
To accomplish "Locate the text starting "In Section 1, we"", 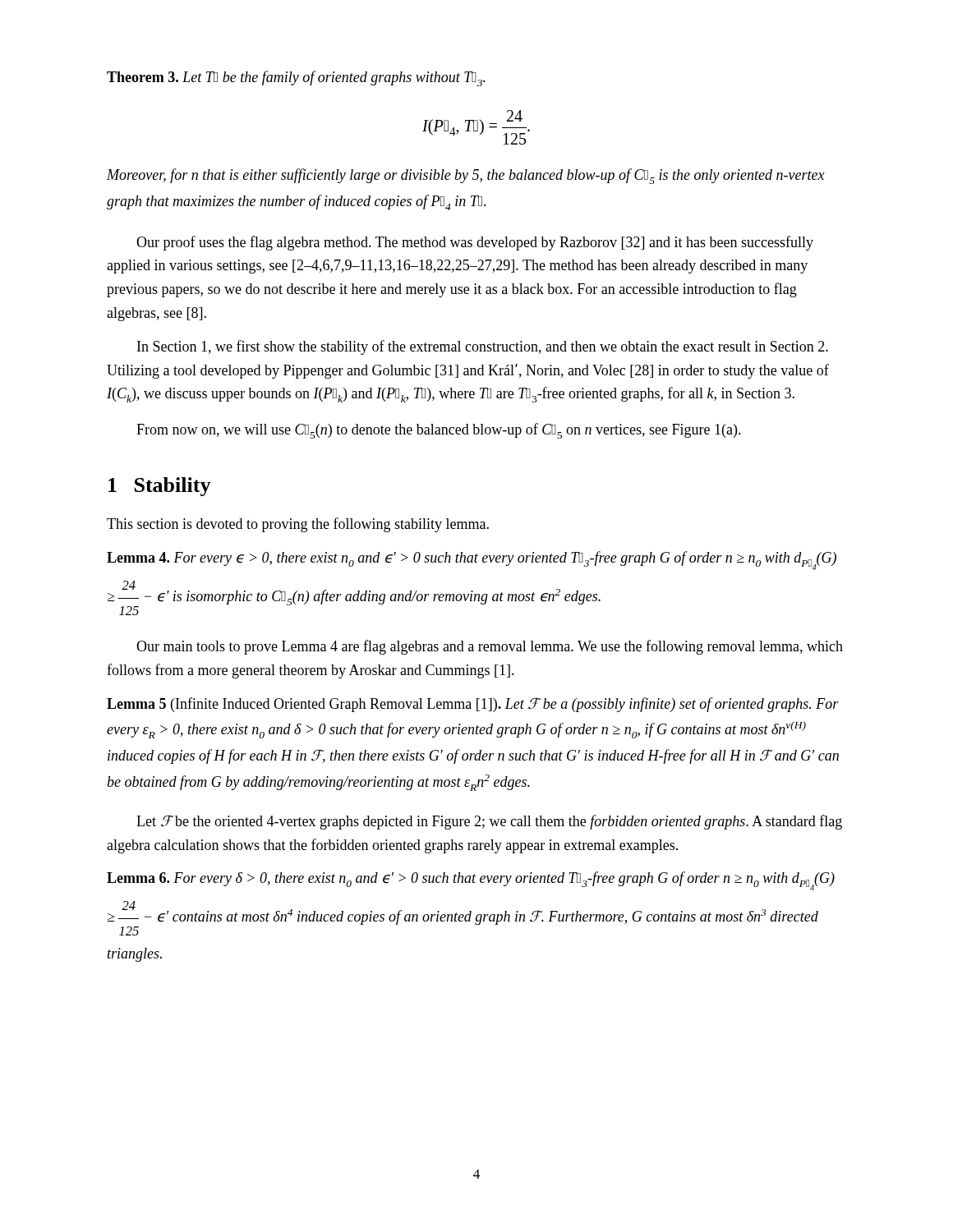I will click(468, 372).
